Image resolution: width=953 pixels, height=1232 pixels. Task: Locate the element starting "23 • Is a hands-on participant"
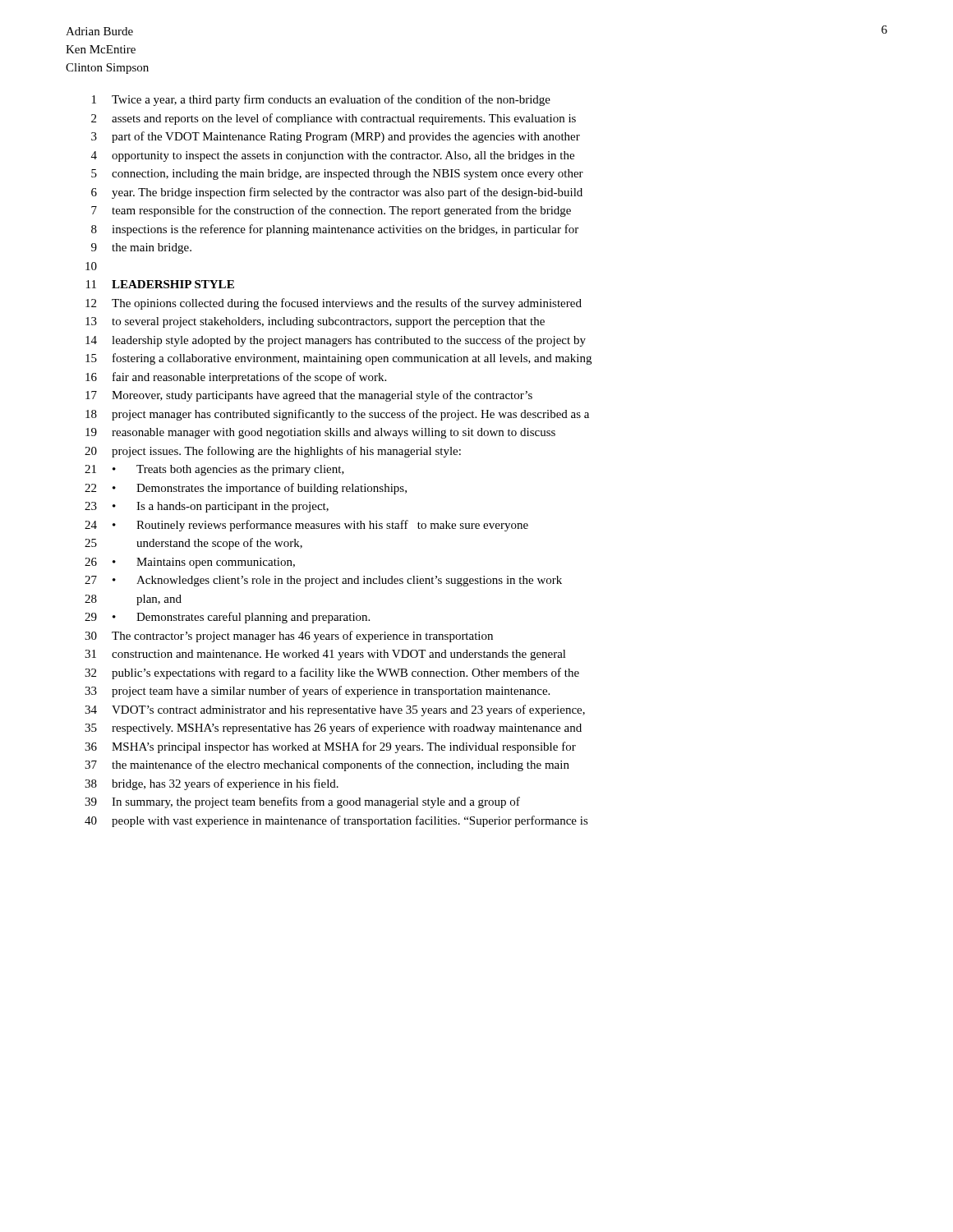point(207,507)
